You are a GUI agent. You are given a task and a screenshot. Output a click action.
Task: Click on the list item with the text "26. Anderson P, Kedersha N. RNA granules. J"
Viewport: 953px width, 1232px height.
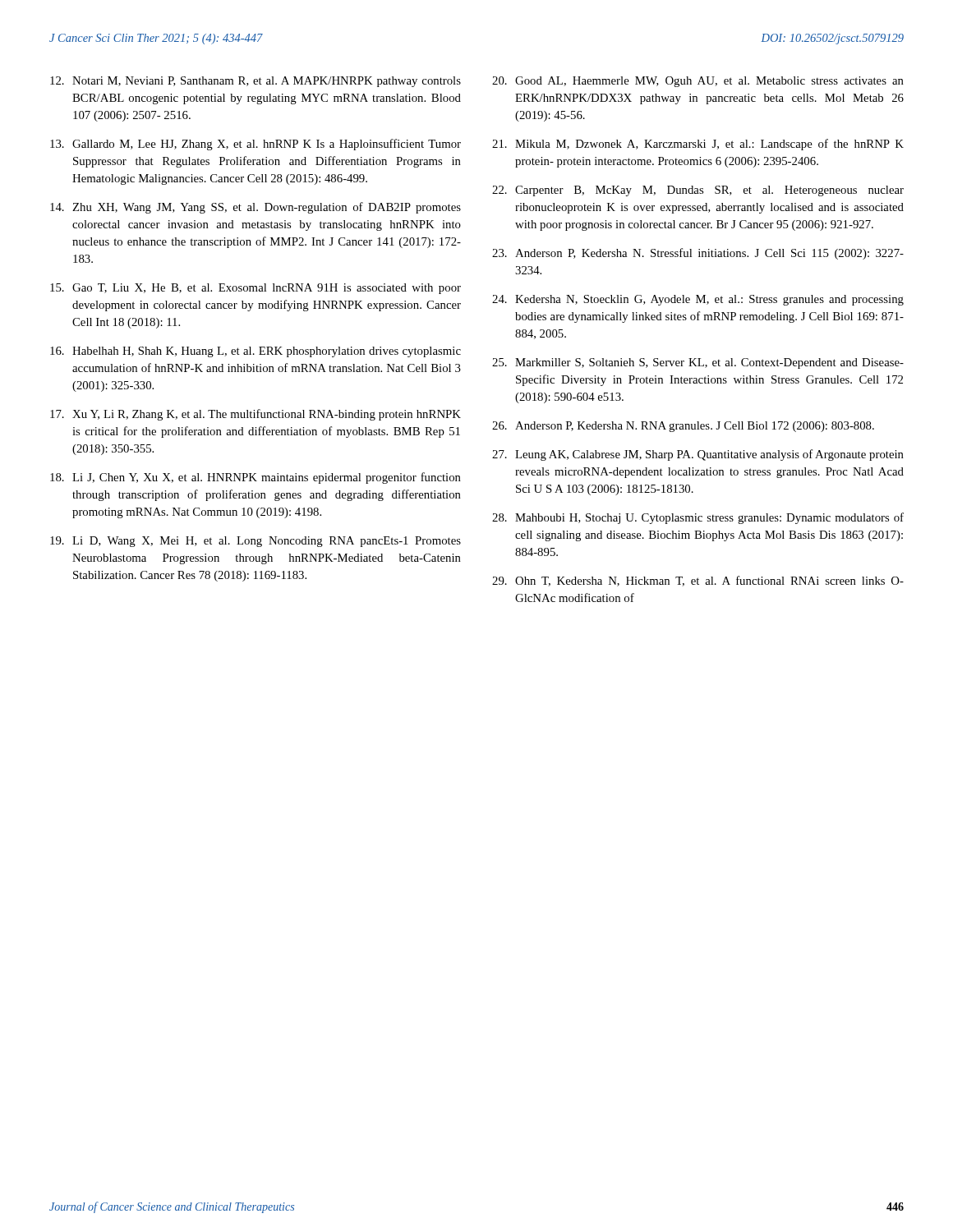click(698, 426)
